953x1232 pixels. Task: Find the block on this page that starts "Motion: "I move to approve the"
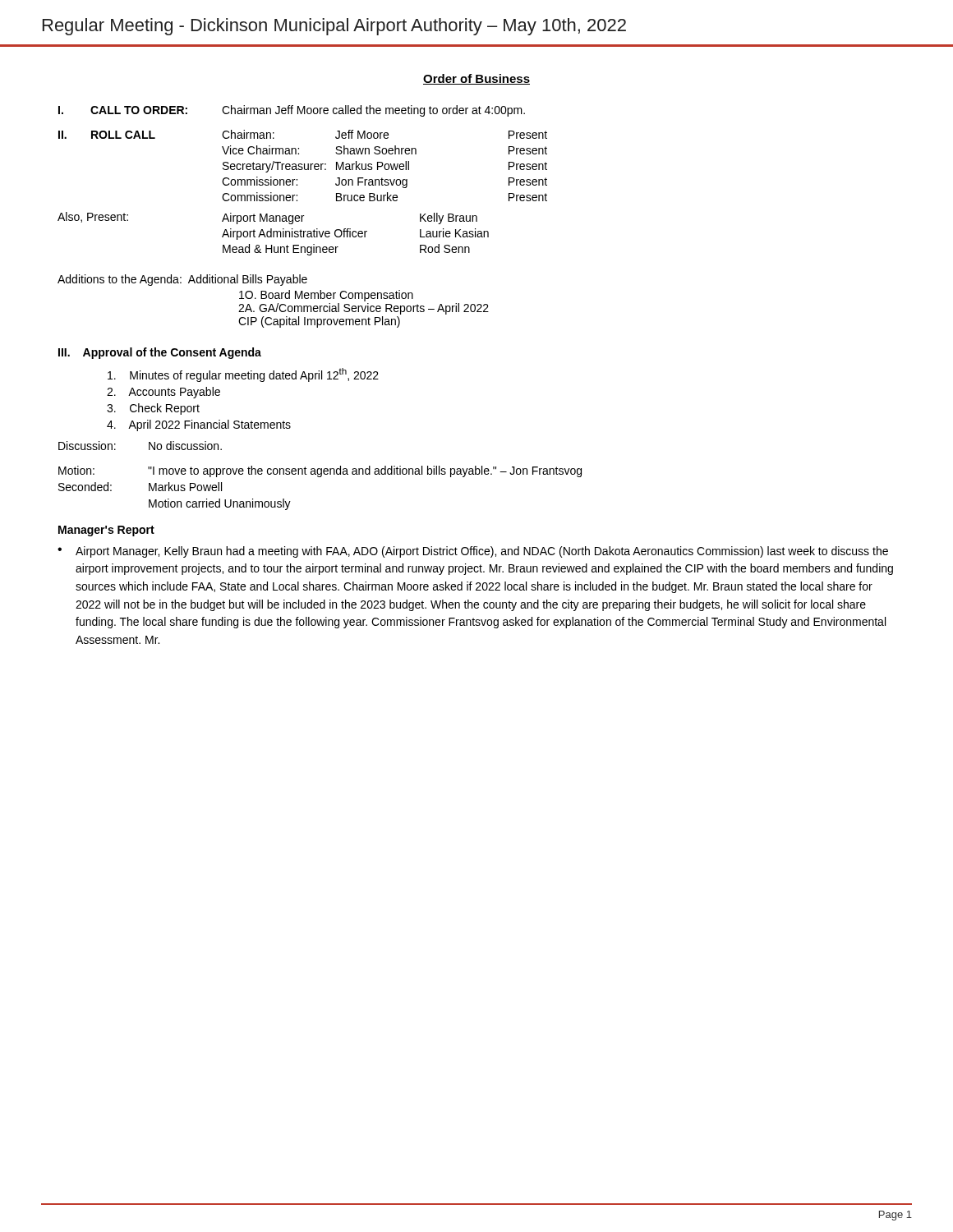pos(320,471)
